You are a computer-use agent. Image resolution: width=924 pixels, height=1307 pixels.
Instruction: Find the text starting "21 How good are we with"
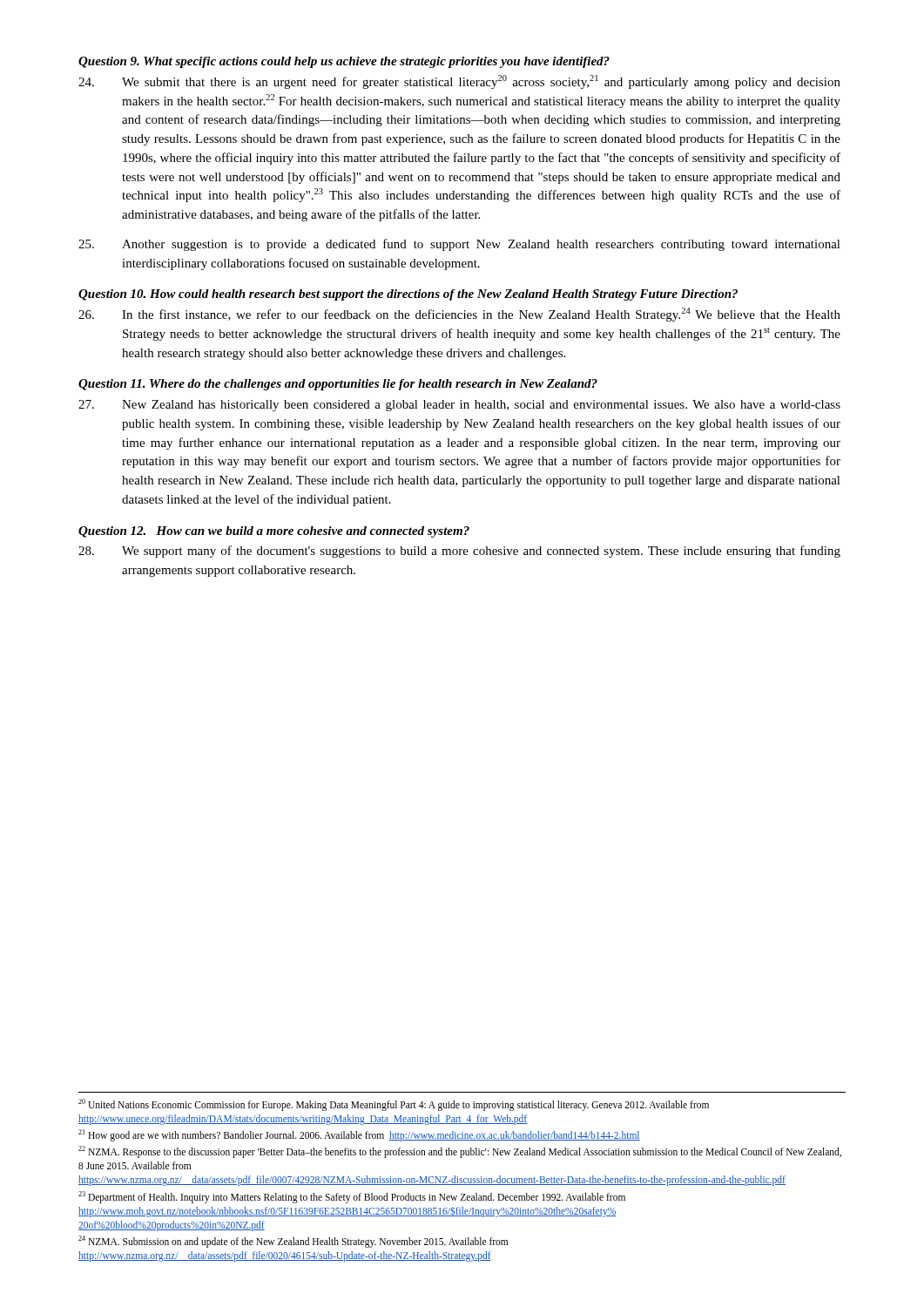point(359,1135)
